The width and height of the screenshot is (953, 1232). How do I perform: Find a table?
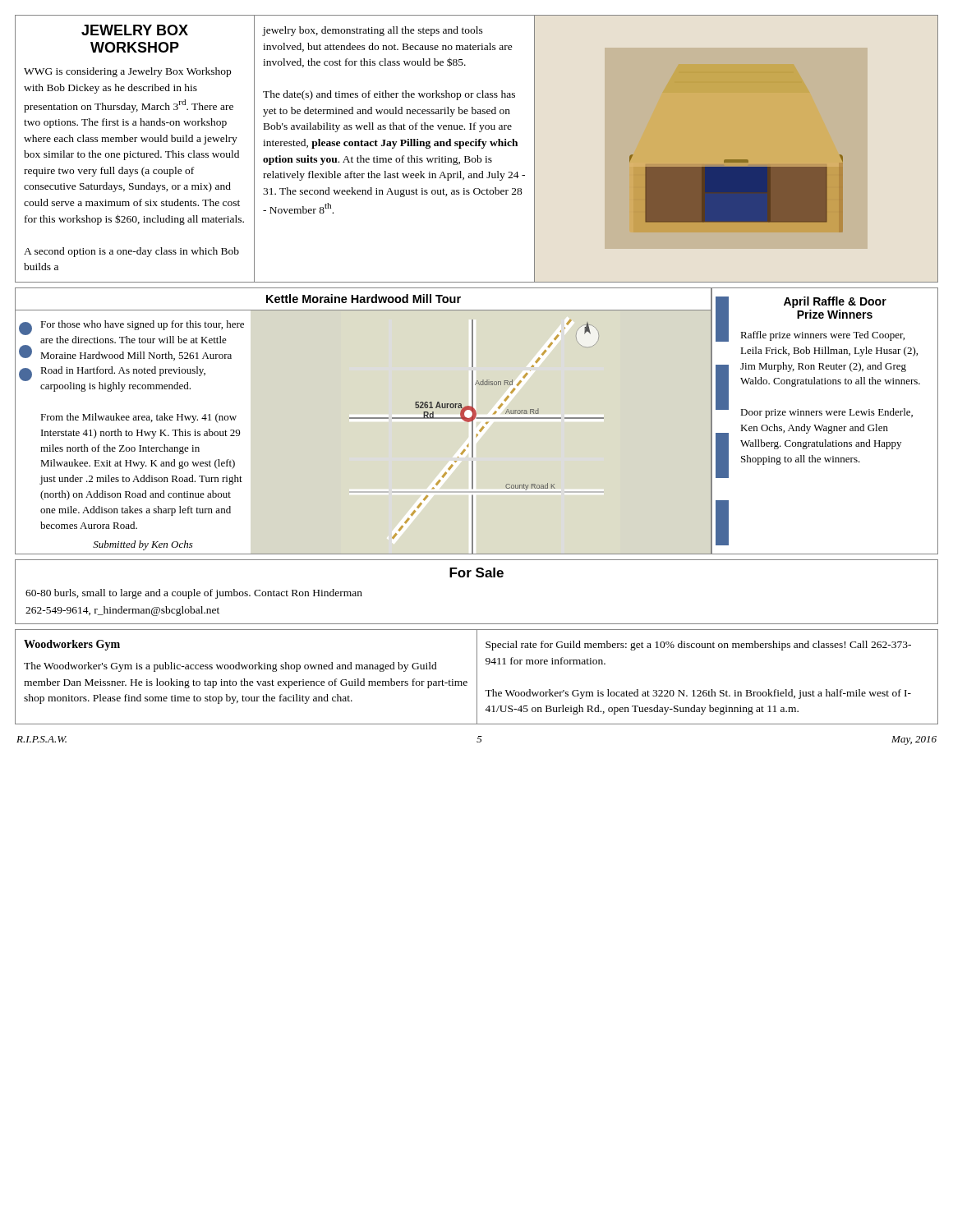click(x=476, y=677)
